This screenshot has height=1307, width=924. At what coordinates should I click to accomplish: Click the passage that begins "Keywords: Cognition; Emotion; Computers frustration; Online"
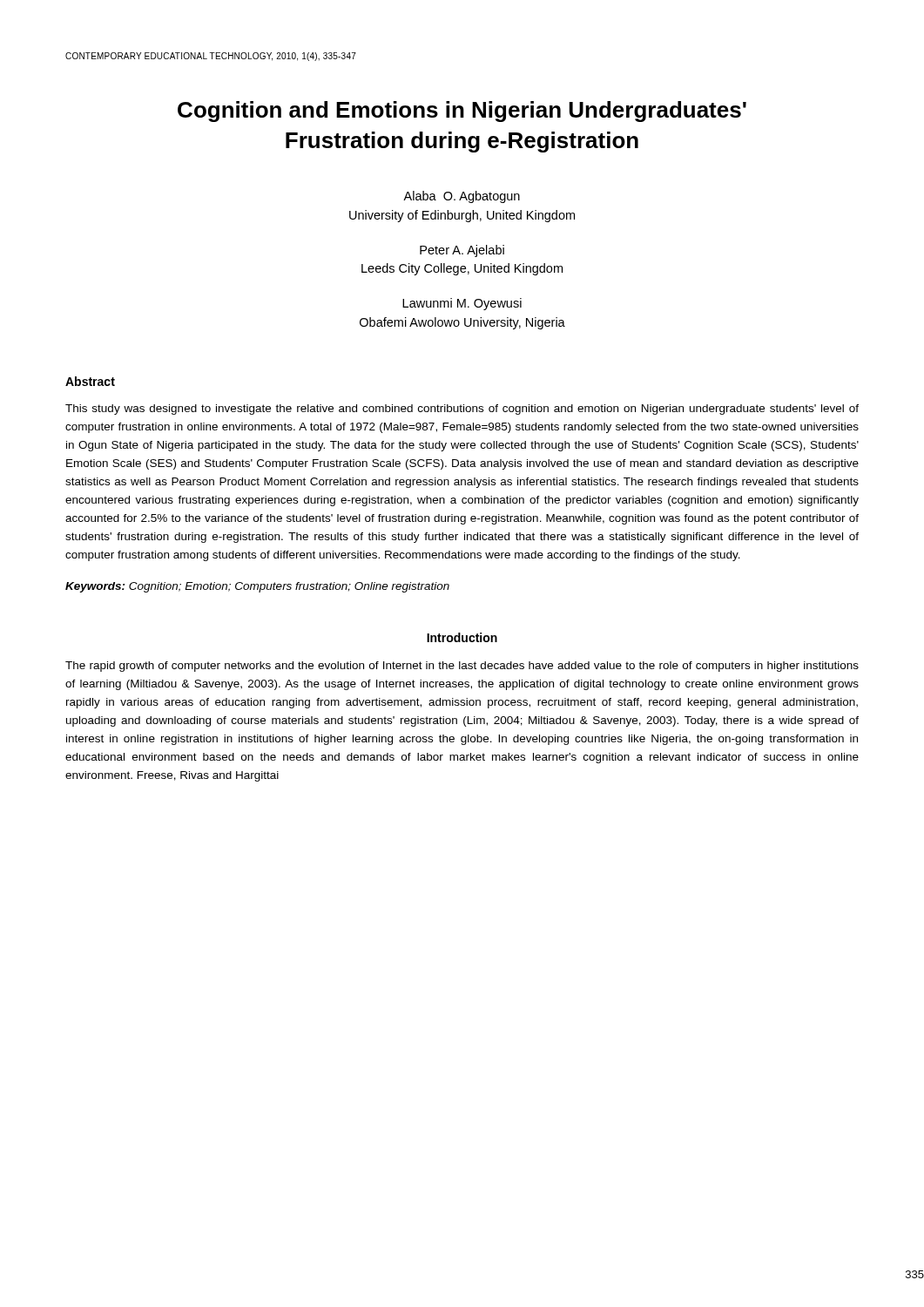click(257, 587)
